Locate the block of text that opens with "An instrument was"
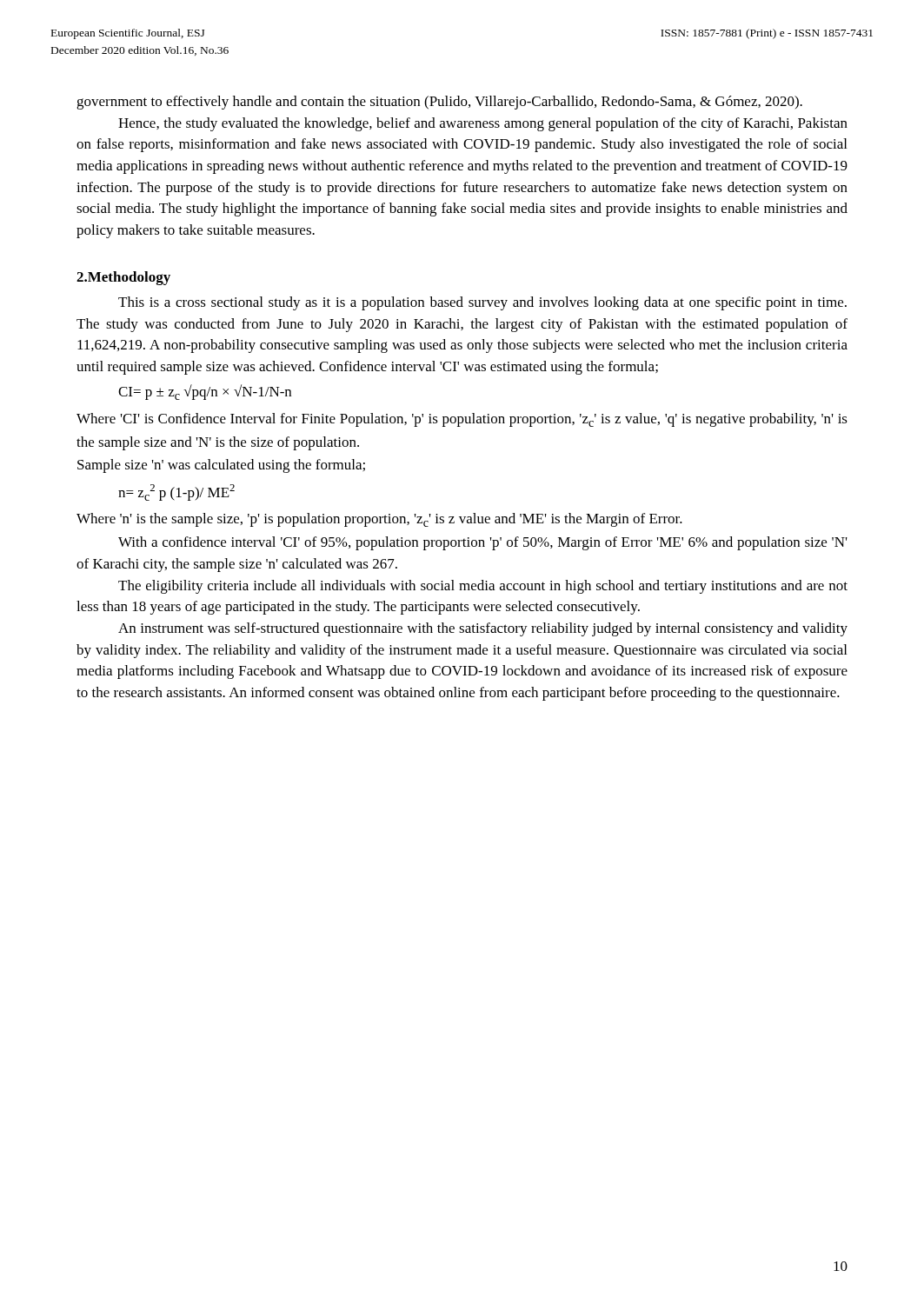Image resolution: width=924 pixels, height=1304 pixels. pyautogui.click(x=462, y=661)
